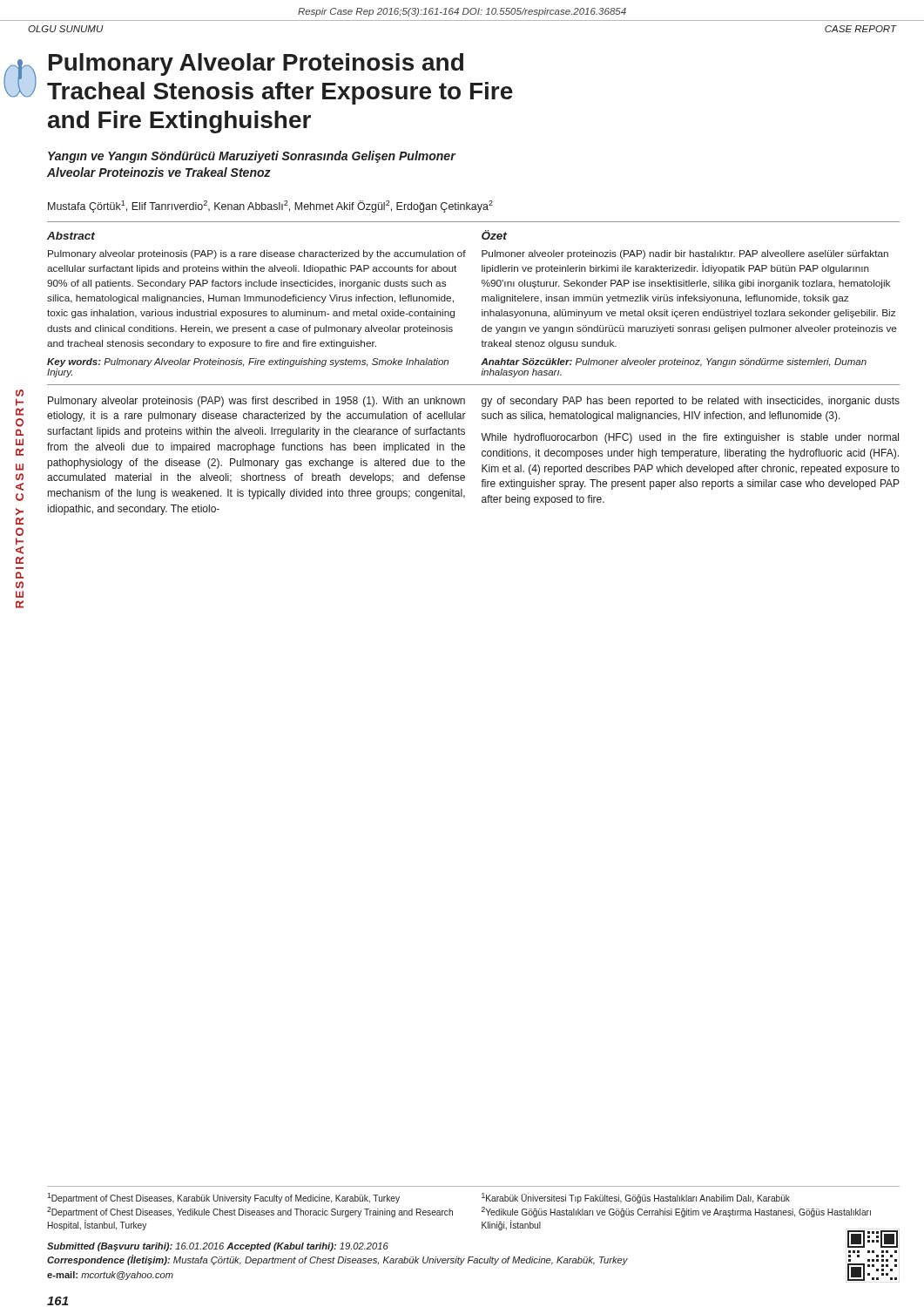This screenshot has width=924, height=1307.
Task: Find the text block that reads "Anahtar Sözcükler: Pulmoner alveoler proteinoz, Yangın"
Action: coord(674,367)
